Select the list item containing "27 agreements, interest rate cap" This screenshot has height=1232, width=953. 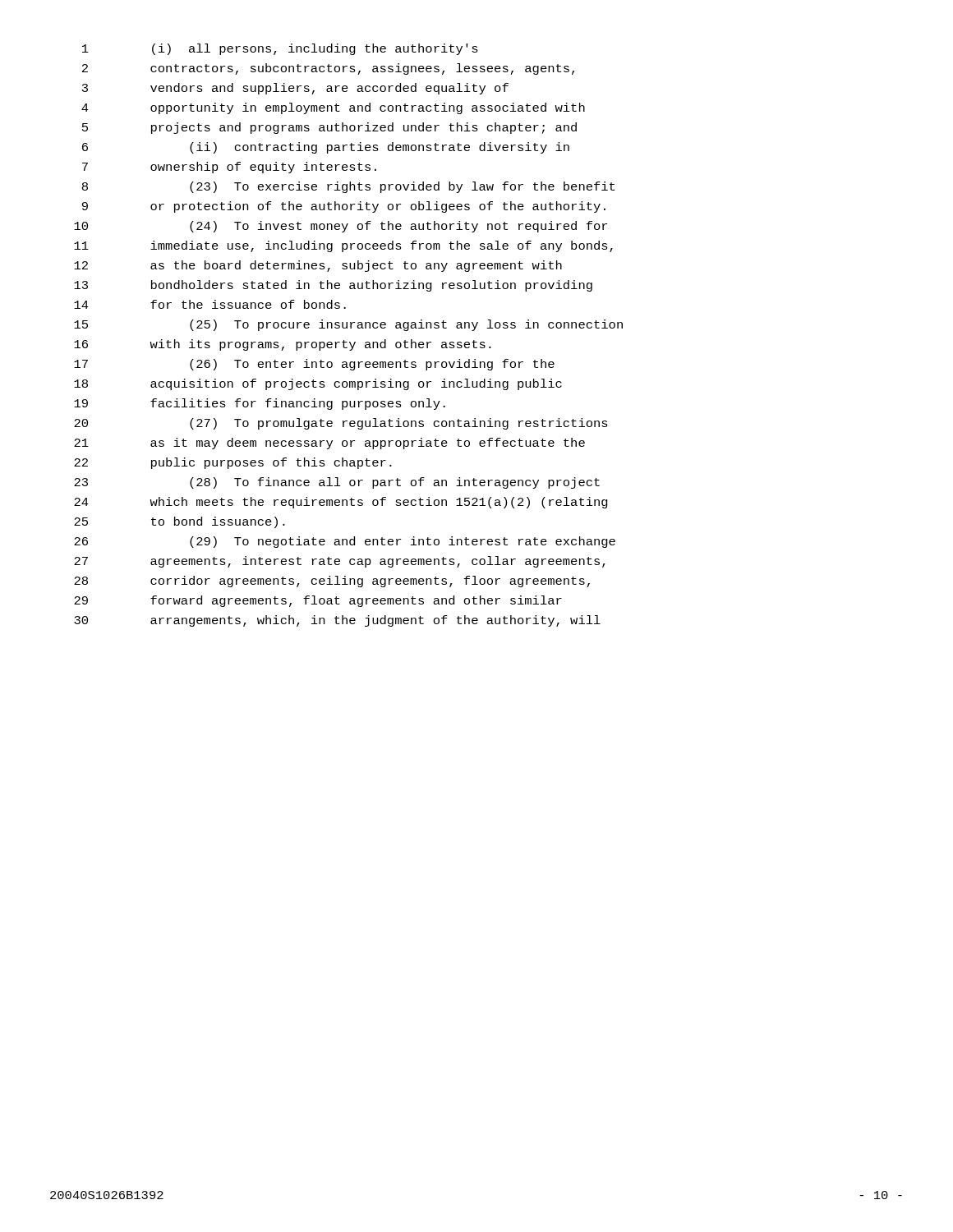(329, 562)
